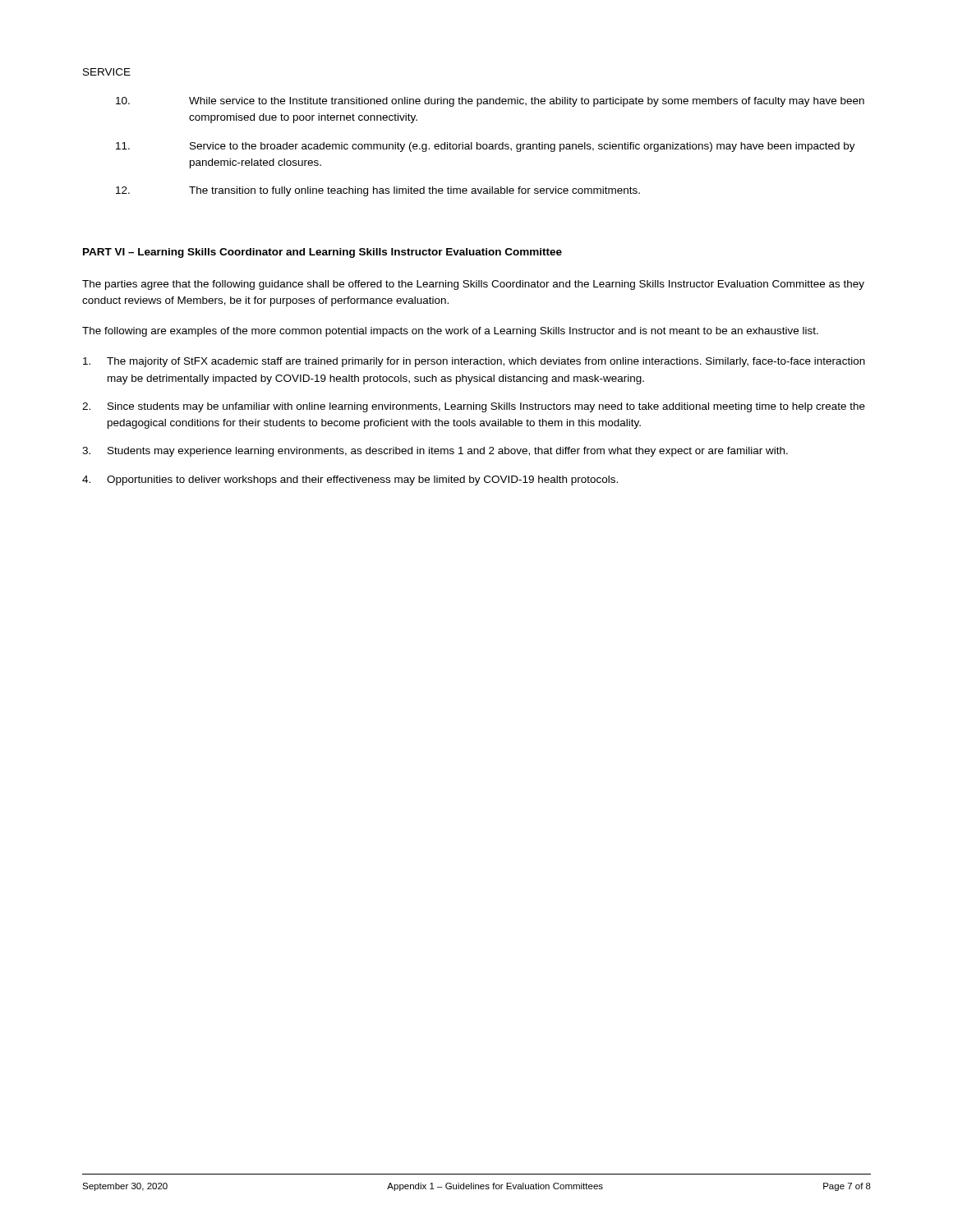Image resolution: width=953 pixels, height=1232 pixels.
Task: Where is the passage that starts "The majority of StFX"?
Action: coord(476,370)
